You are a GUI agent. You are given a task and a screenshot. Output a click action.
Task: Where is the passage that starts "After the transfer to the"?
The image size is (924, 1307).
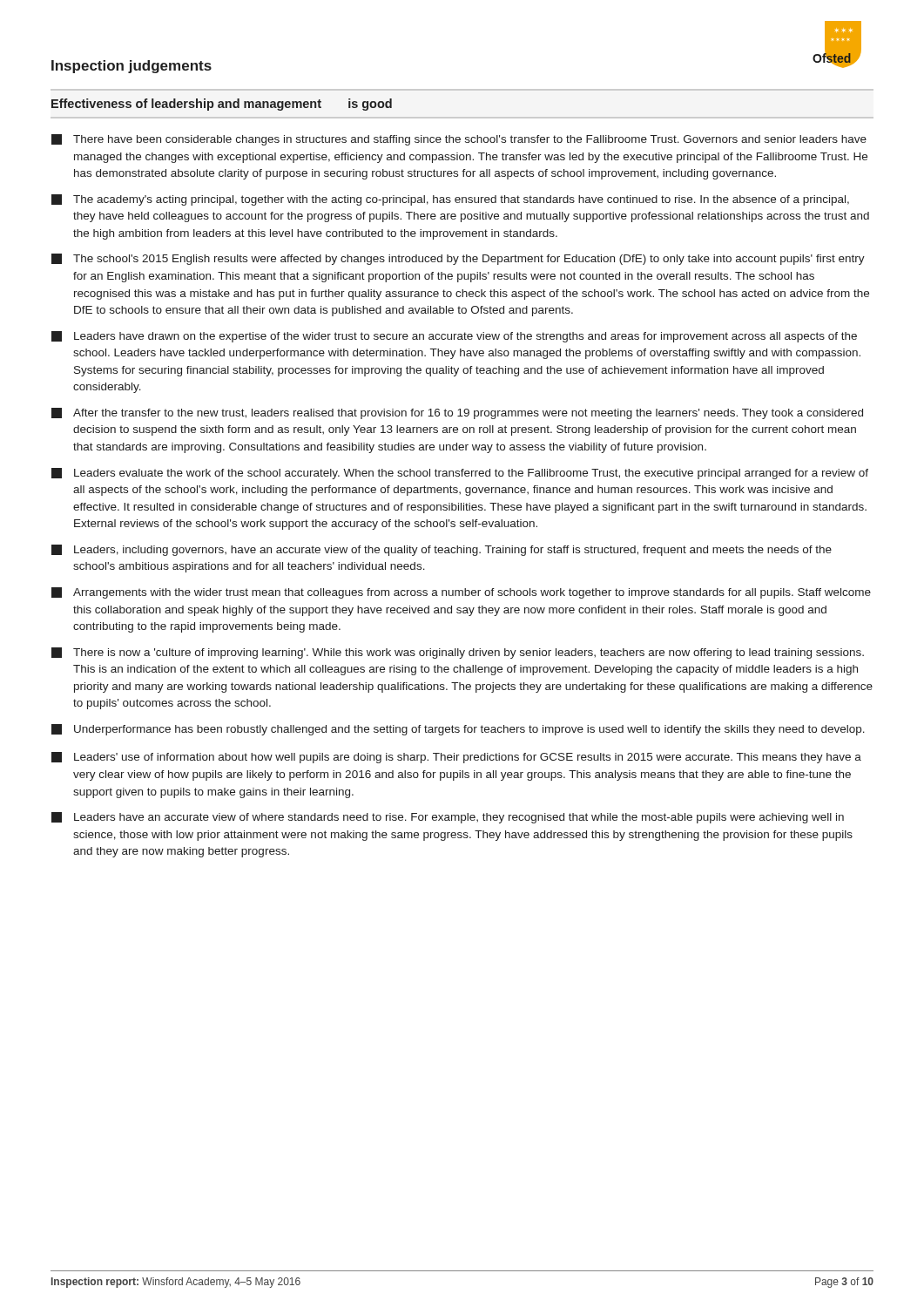pyautogui.click(x=462, y=430)
